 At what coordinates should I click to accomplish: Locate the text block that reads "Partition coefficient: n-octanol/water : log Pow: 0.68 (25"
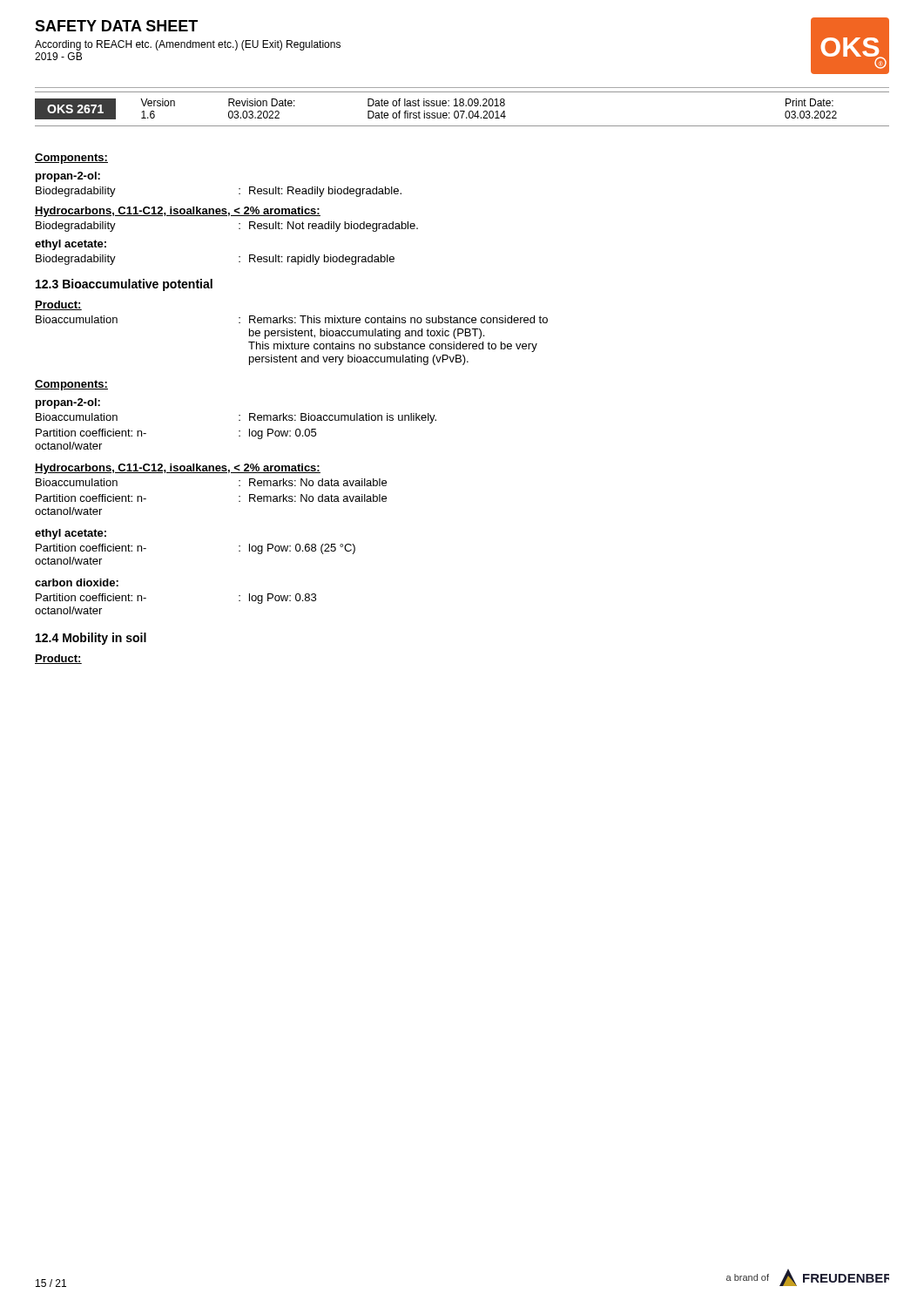click(96, 549)
